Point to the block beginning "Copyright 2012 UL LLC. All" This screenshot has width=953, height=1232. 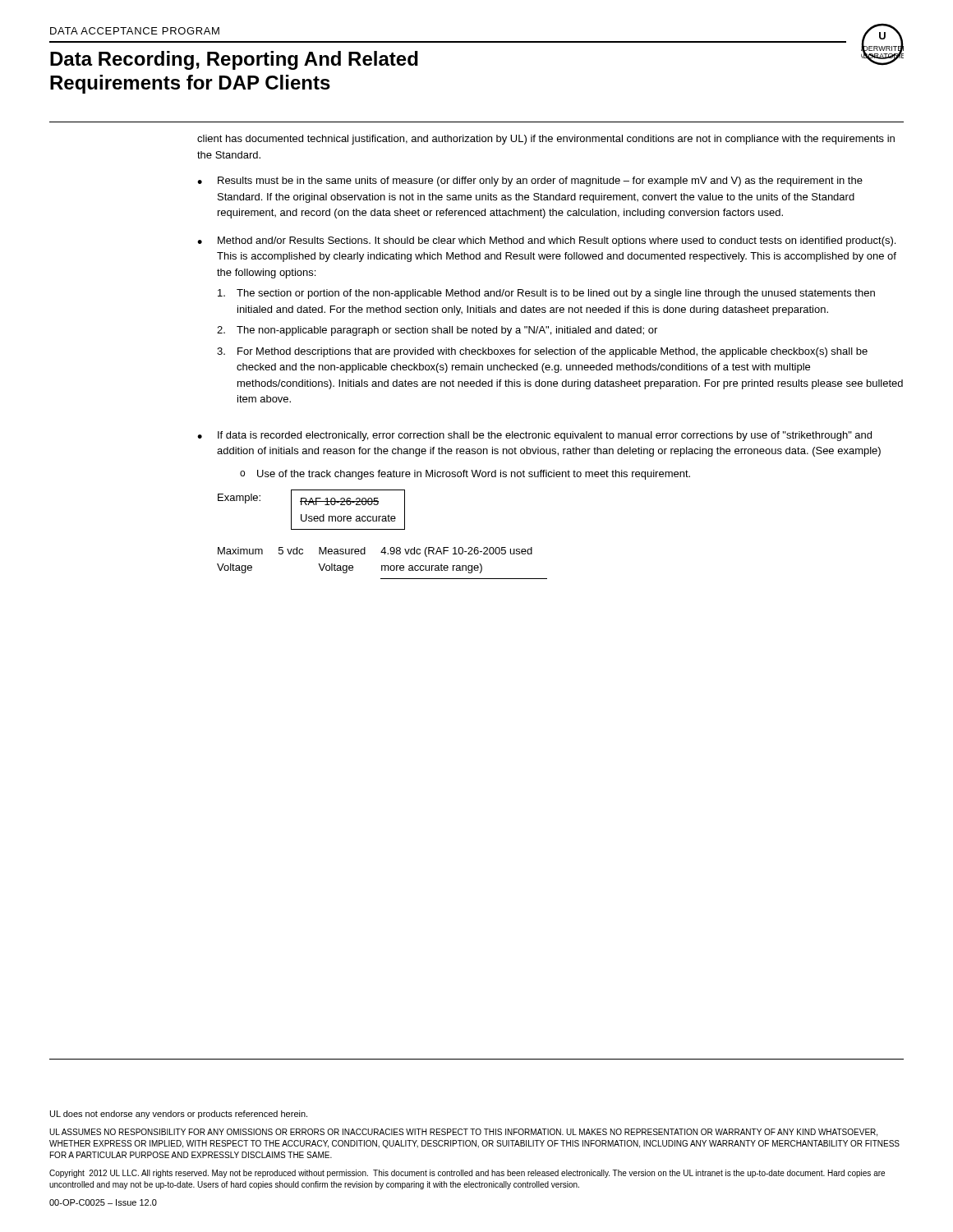click(467, 1179)
